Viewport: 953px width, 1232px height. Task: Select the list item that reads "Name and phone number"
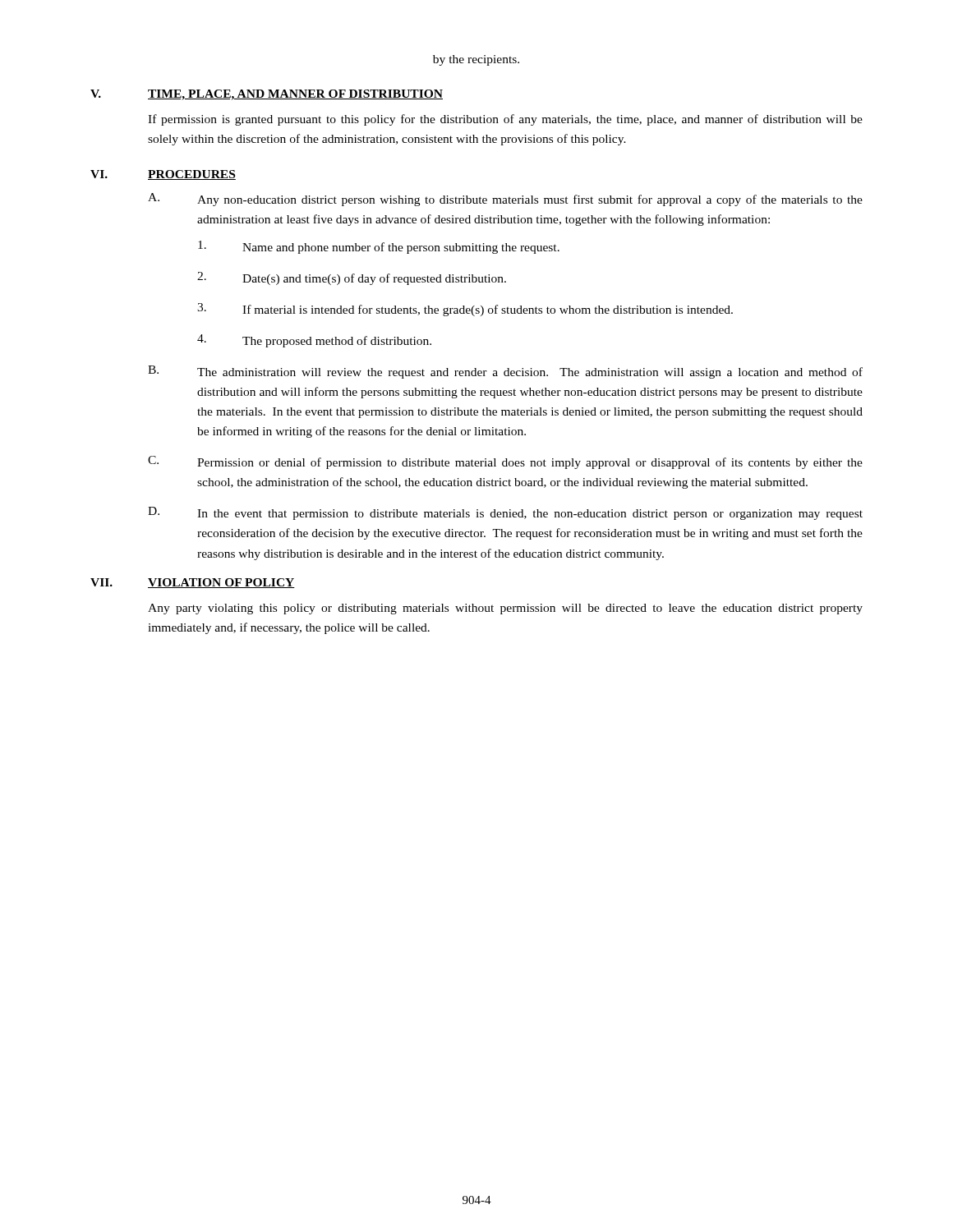530,248
